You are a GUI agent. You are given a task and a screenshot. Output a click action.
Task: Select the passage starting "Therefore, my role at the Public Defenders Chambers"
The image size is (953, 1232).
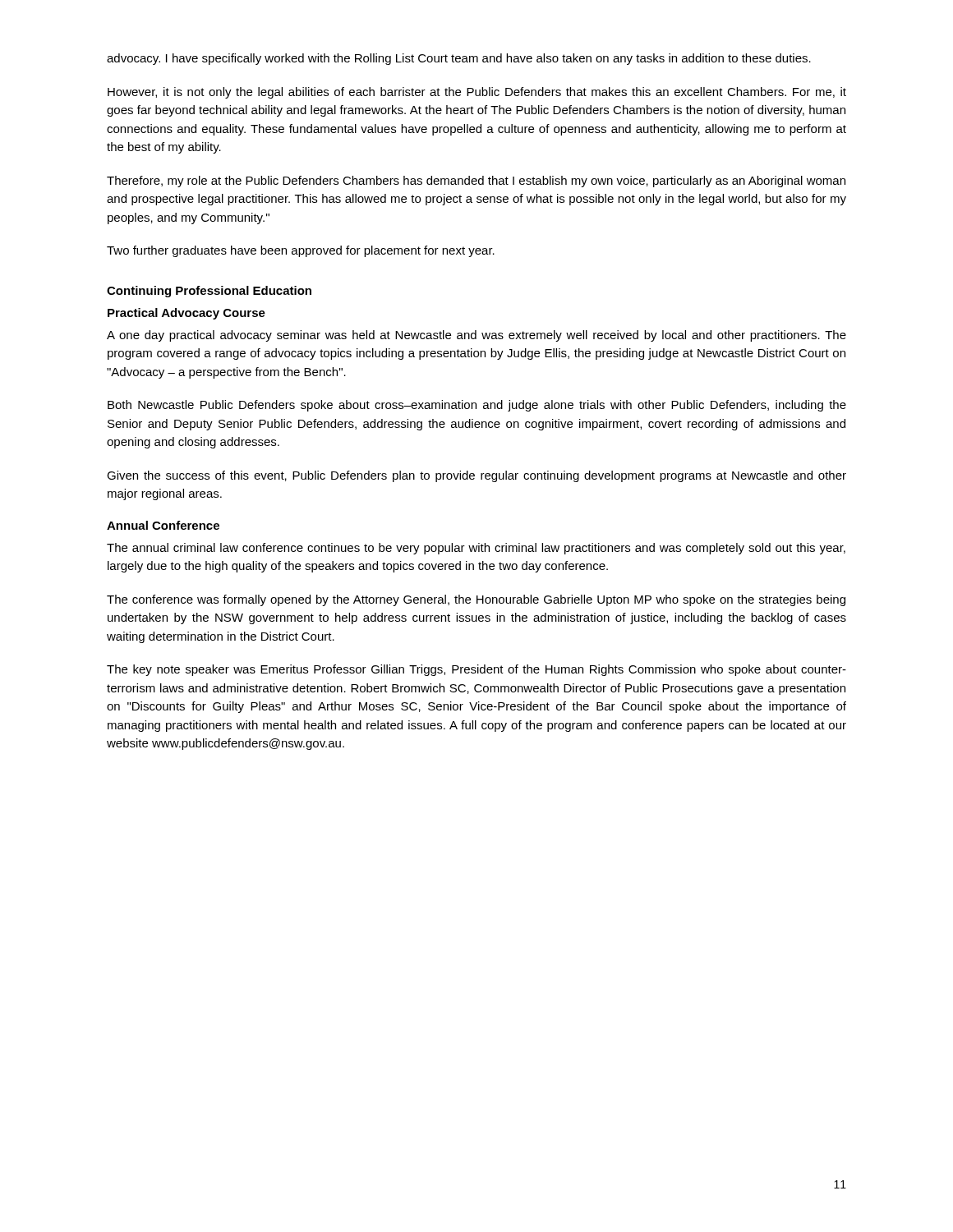point(476,198)
